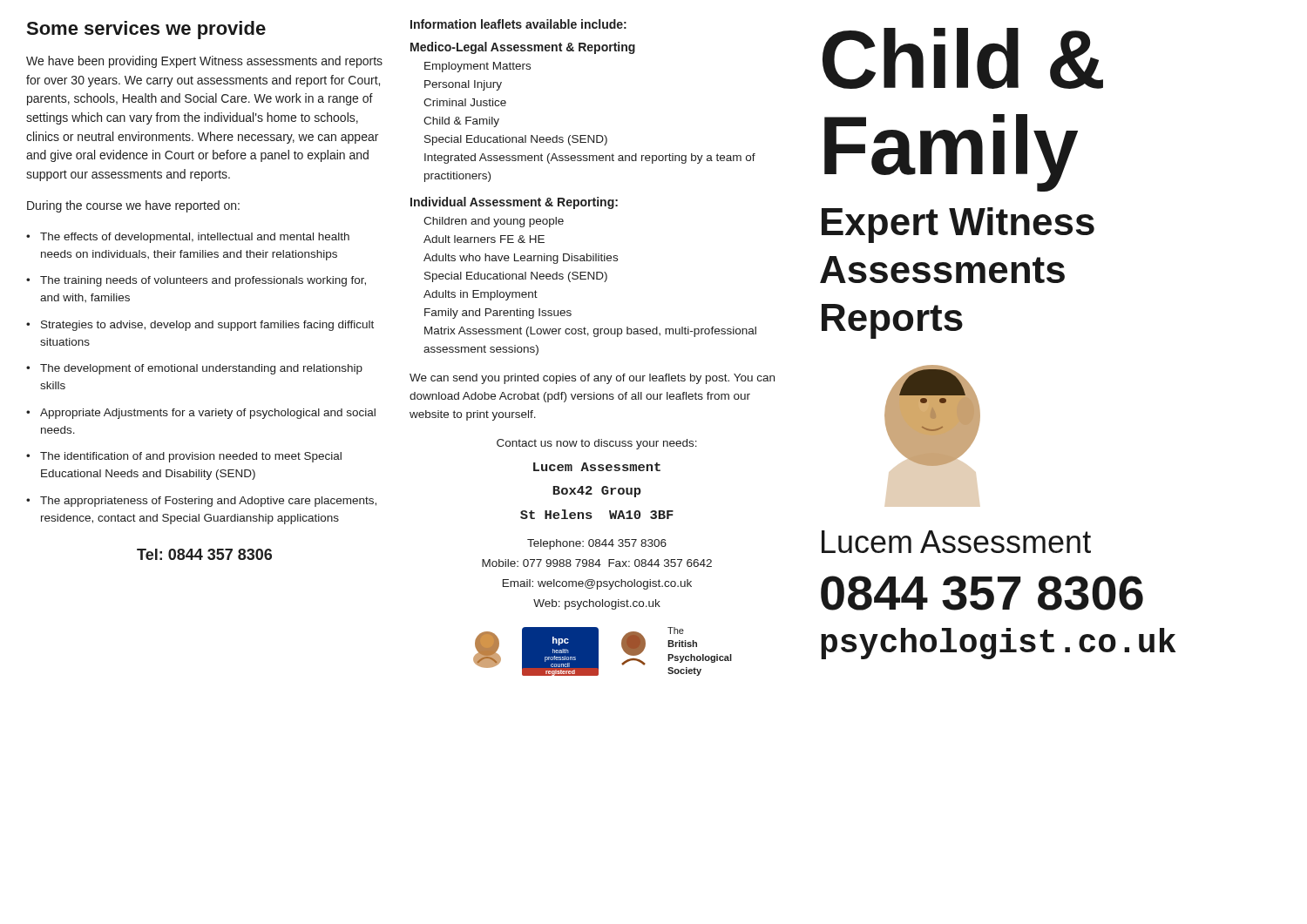
Task: Select the list item with the text "Integrated Assessment (Assessment and reporting by"
Action: 589,166
